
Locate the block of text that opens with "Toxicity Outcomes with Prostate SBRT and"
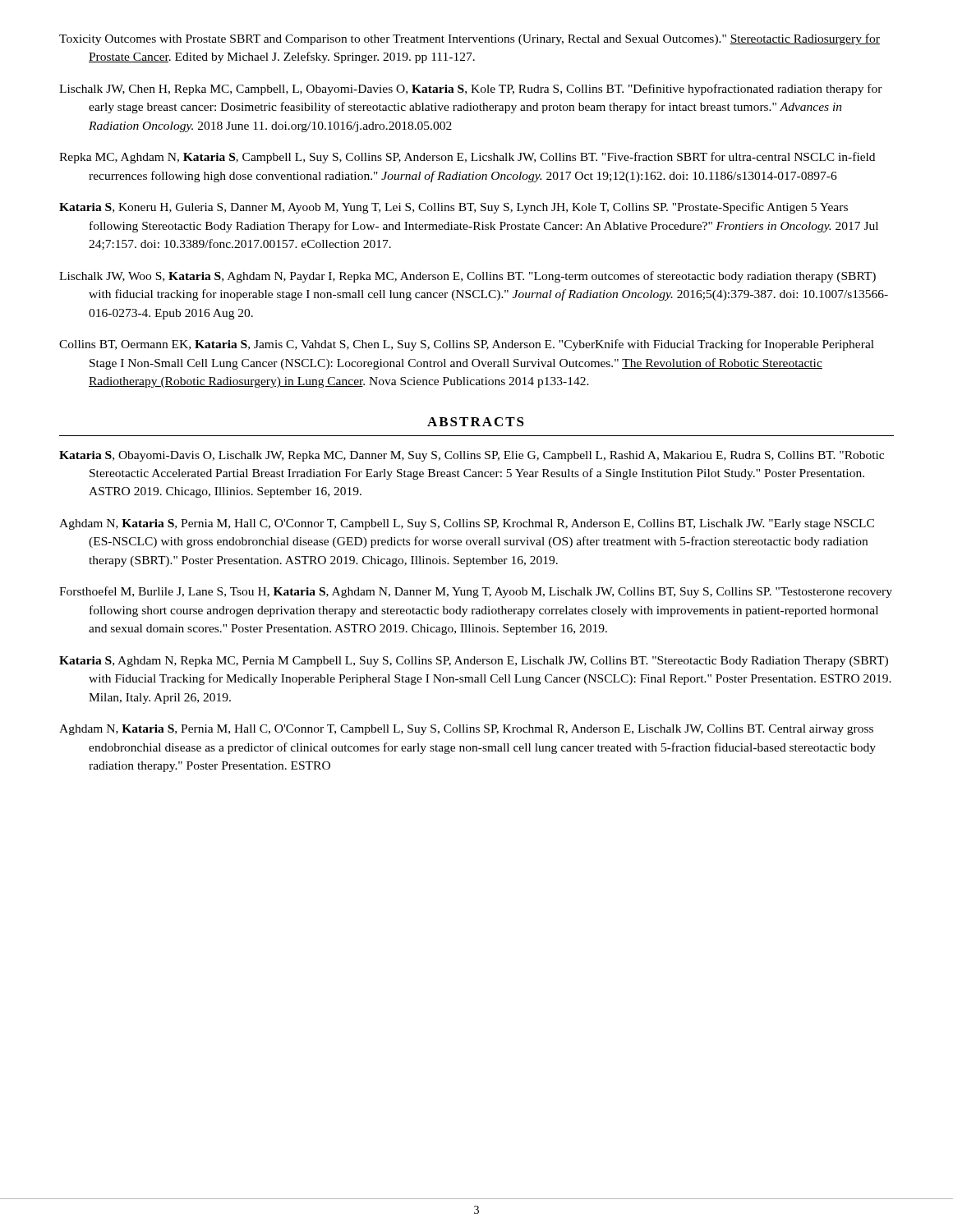469,47
